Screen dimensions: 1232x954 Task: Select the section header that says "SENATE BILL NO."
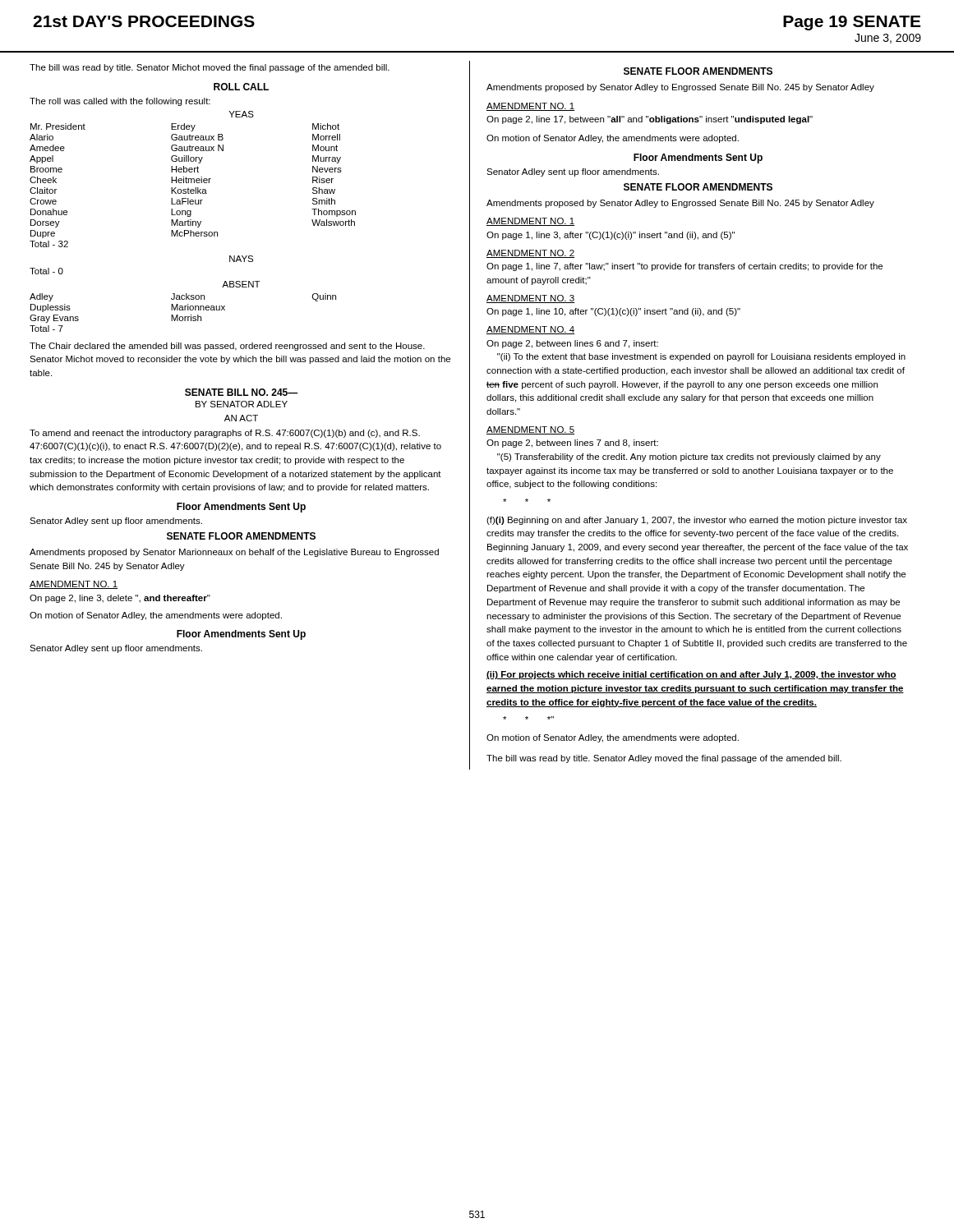click(241, 398)
